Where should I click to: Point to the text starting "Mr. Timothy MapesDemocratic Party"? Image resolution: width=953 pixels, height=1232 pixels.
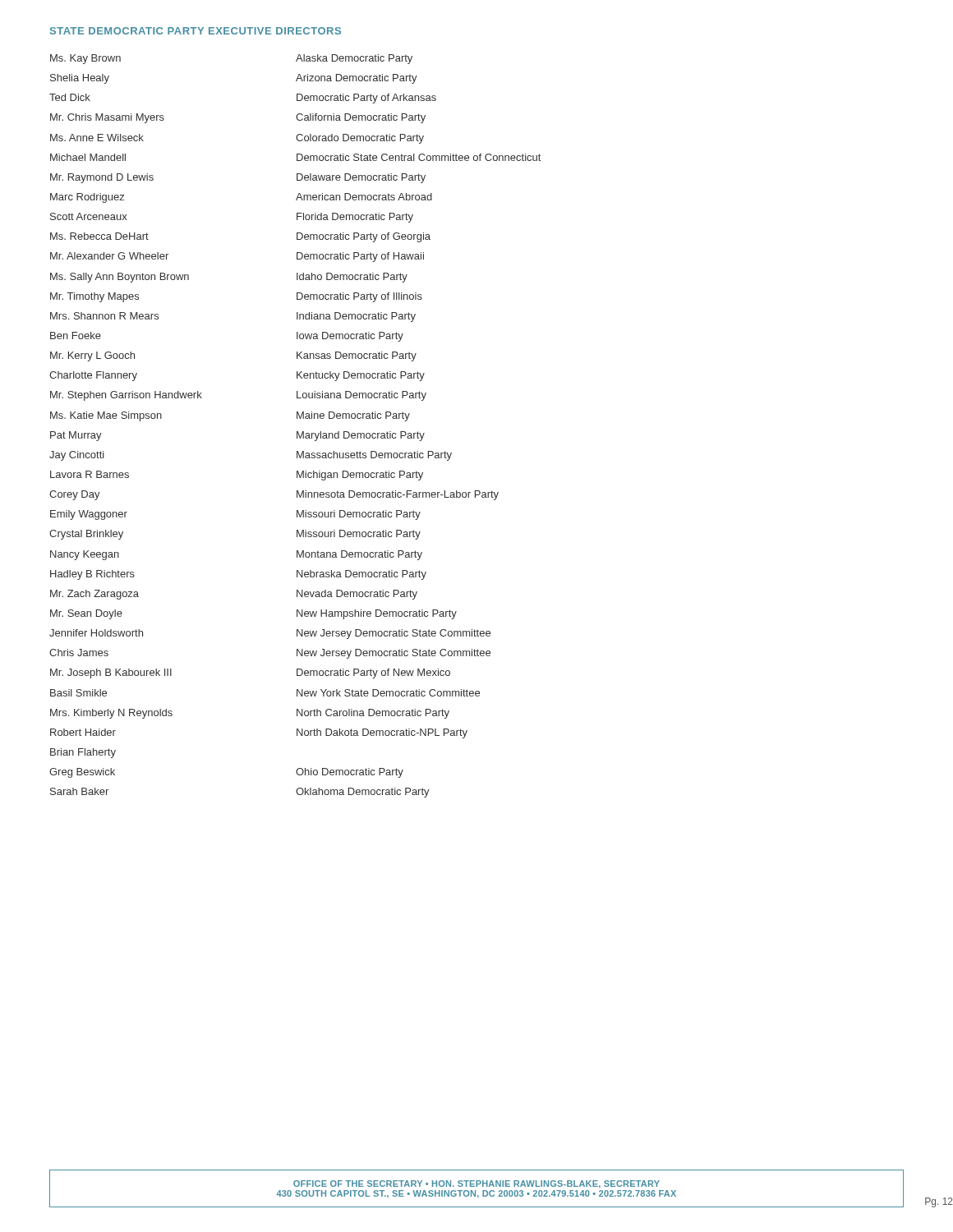click(x=95, y=297)
